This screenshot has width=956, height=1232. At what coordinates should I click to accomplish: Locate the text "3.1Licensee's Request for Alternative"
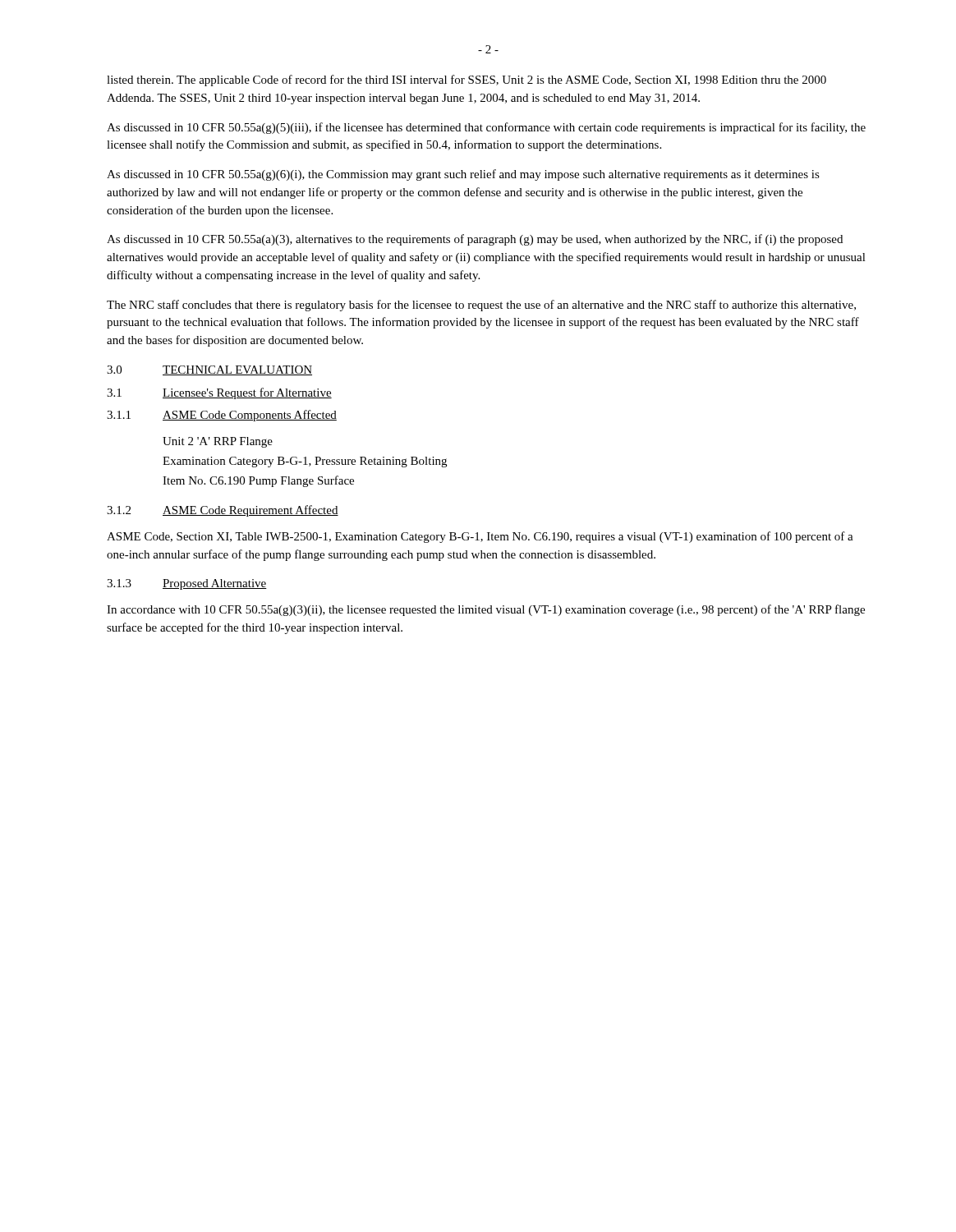click(x=219, y=393)
